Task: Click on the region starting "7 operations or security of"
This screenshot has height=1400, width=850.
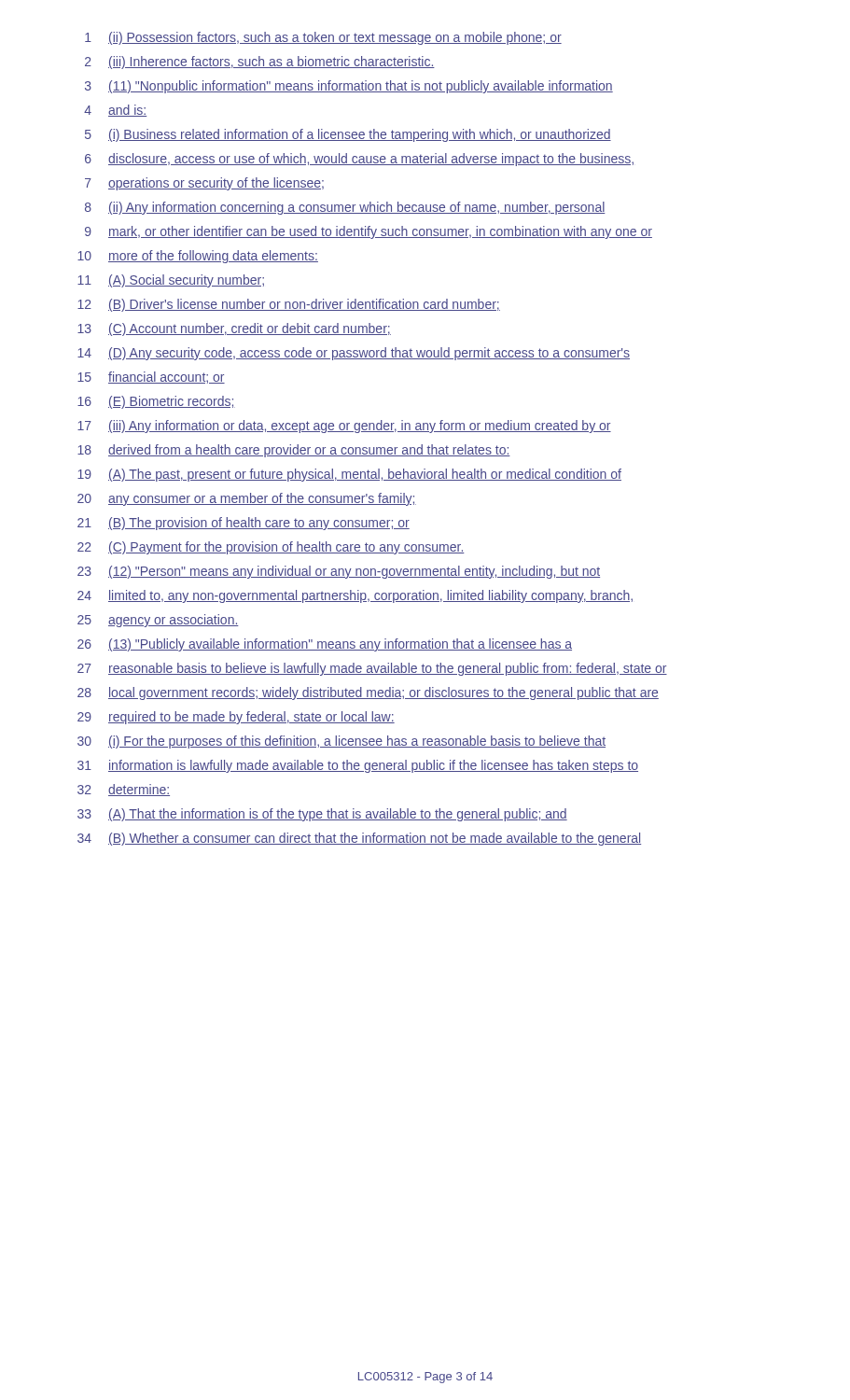Action: tap(204, 184)
